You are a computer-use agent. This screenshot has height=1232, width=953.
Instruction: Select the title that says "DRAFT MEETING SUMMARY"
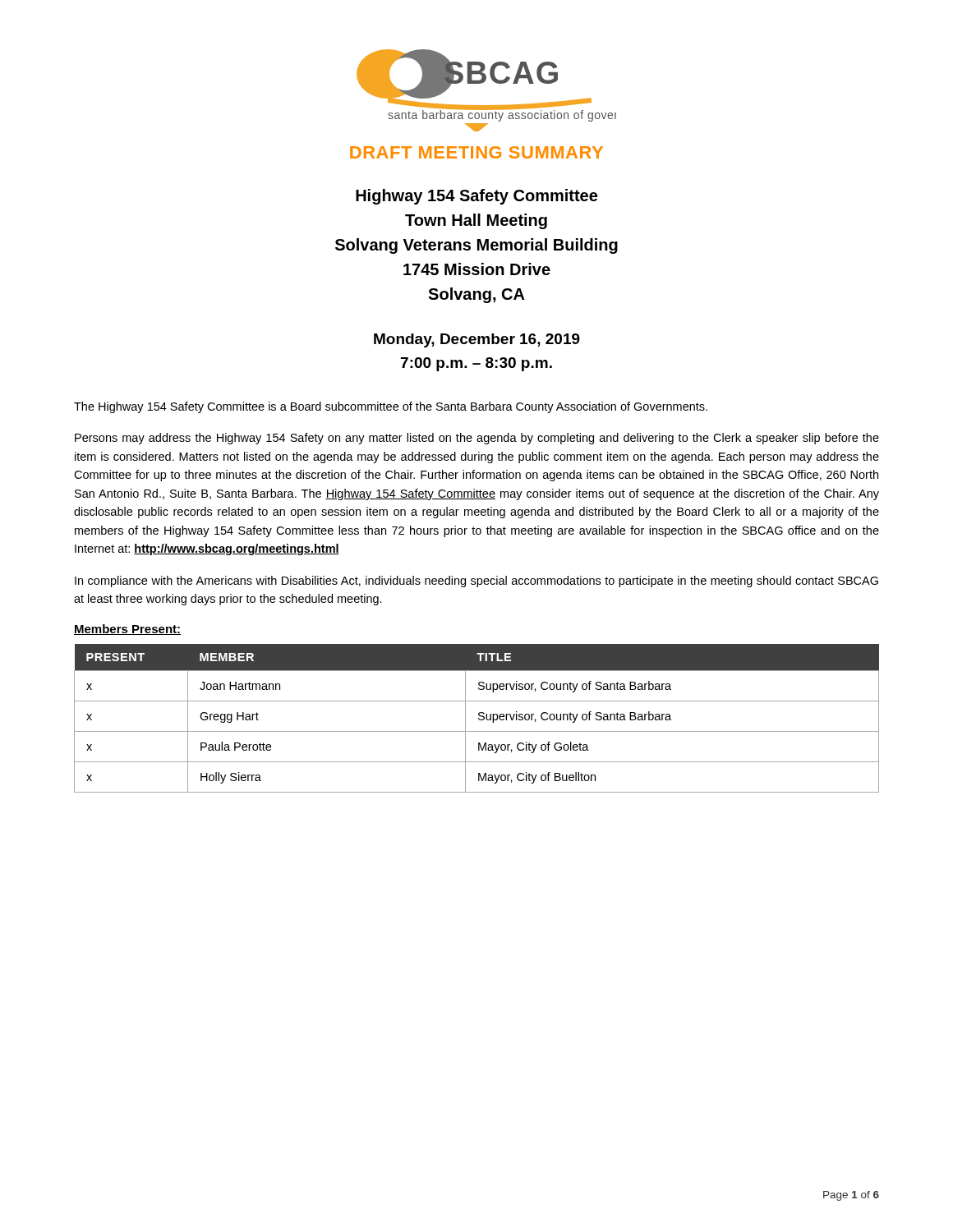[x=476, y=152]
